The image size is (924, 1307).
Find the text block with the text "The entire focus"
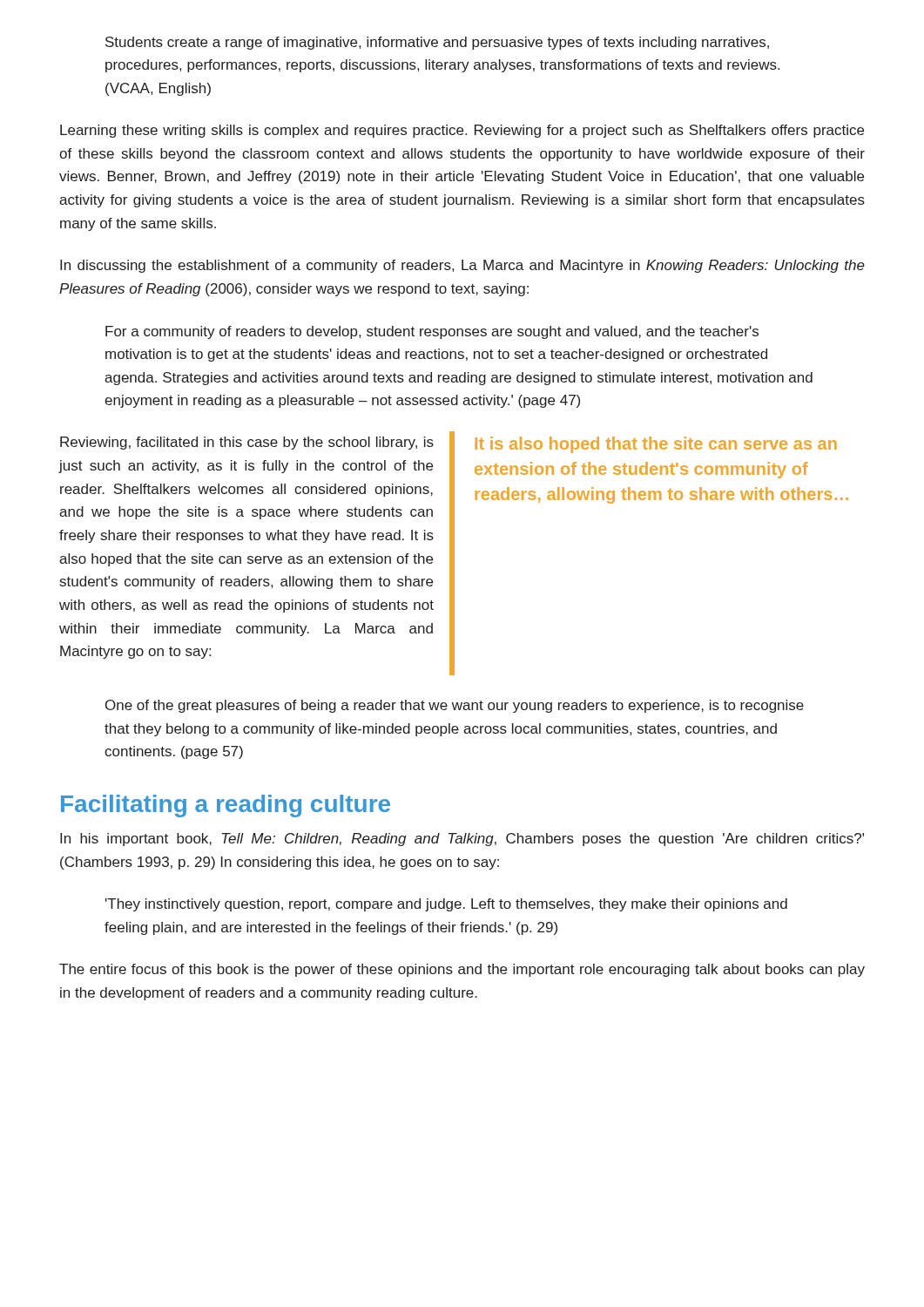tap(462, 982)
